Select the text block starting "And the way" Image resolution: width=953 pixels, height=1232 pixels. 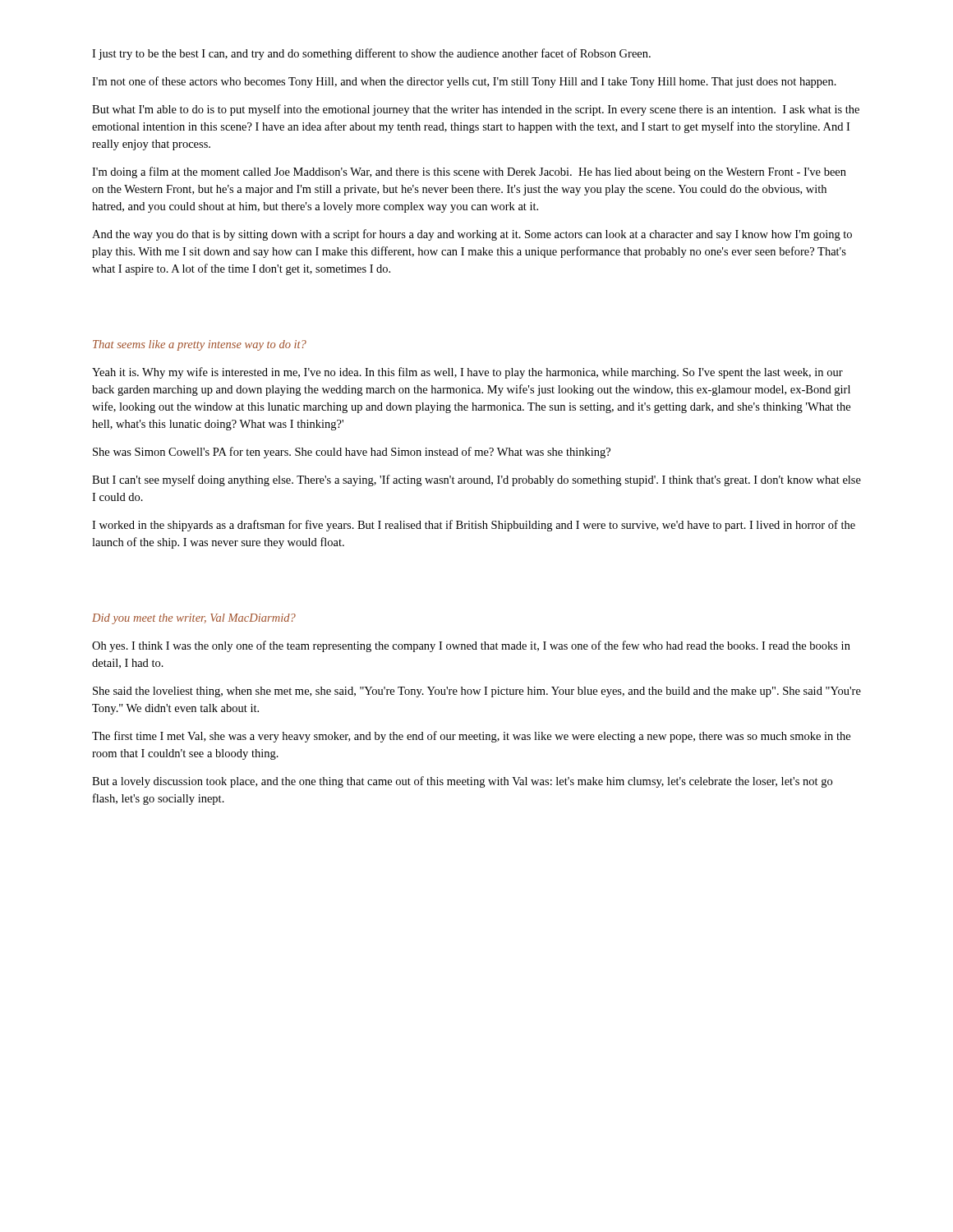(x=472, y=251)
